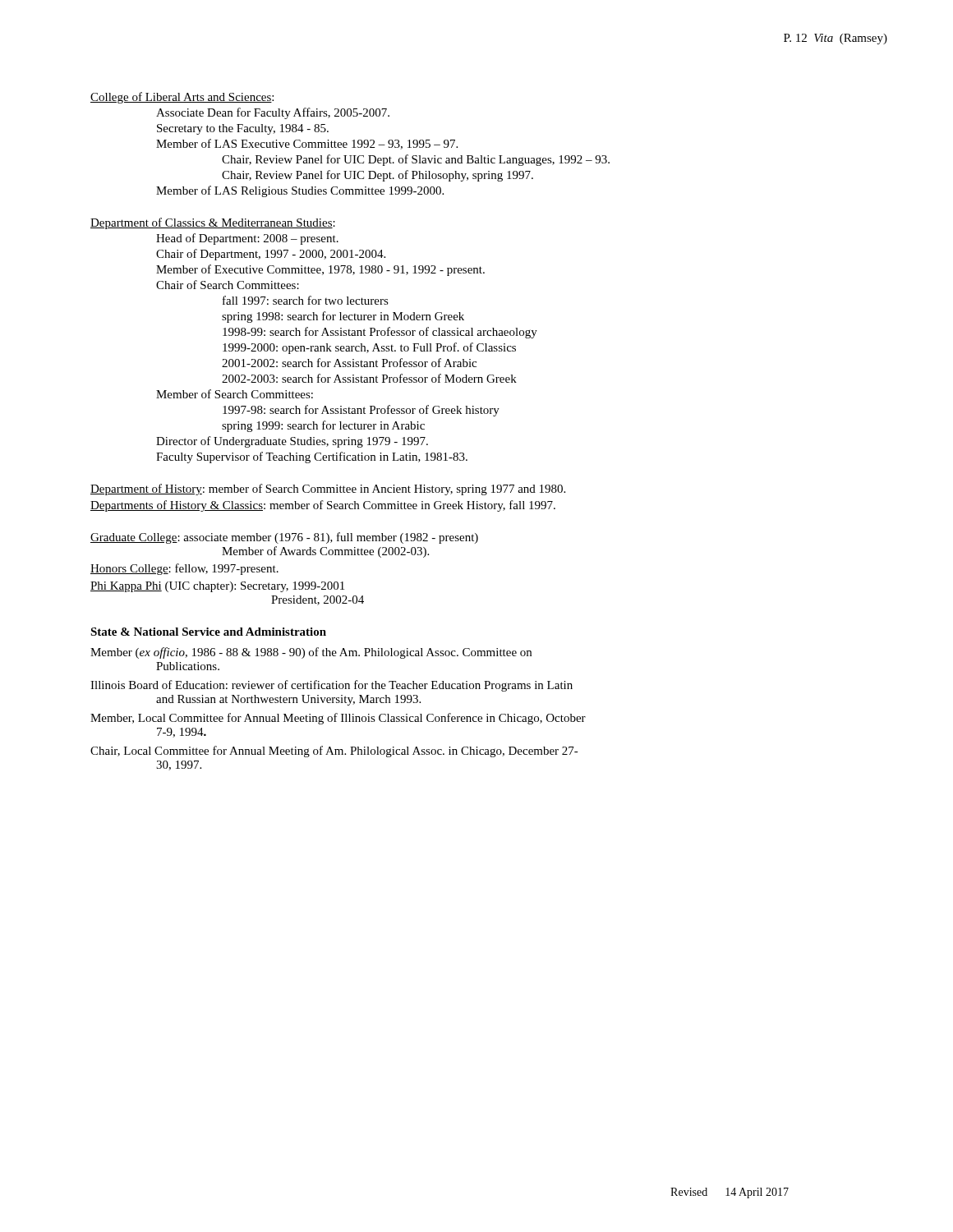The height and width of the screenshot is (1232, 953).
Task: Find the block on this page that starts "Graduate College: associate member (1976 -"
Action: (284, 538)
